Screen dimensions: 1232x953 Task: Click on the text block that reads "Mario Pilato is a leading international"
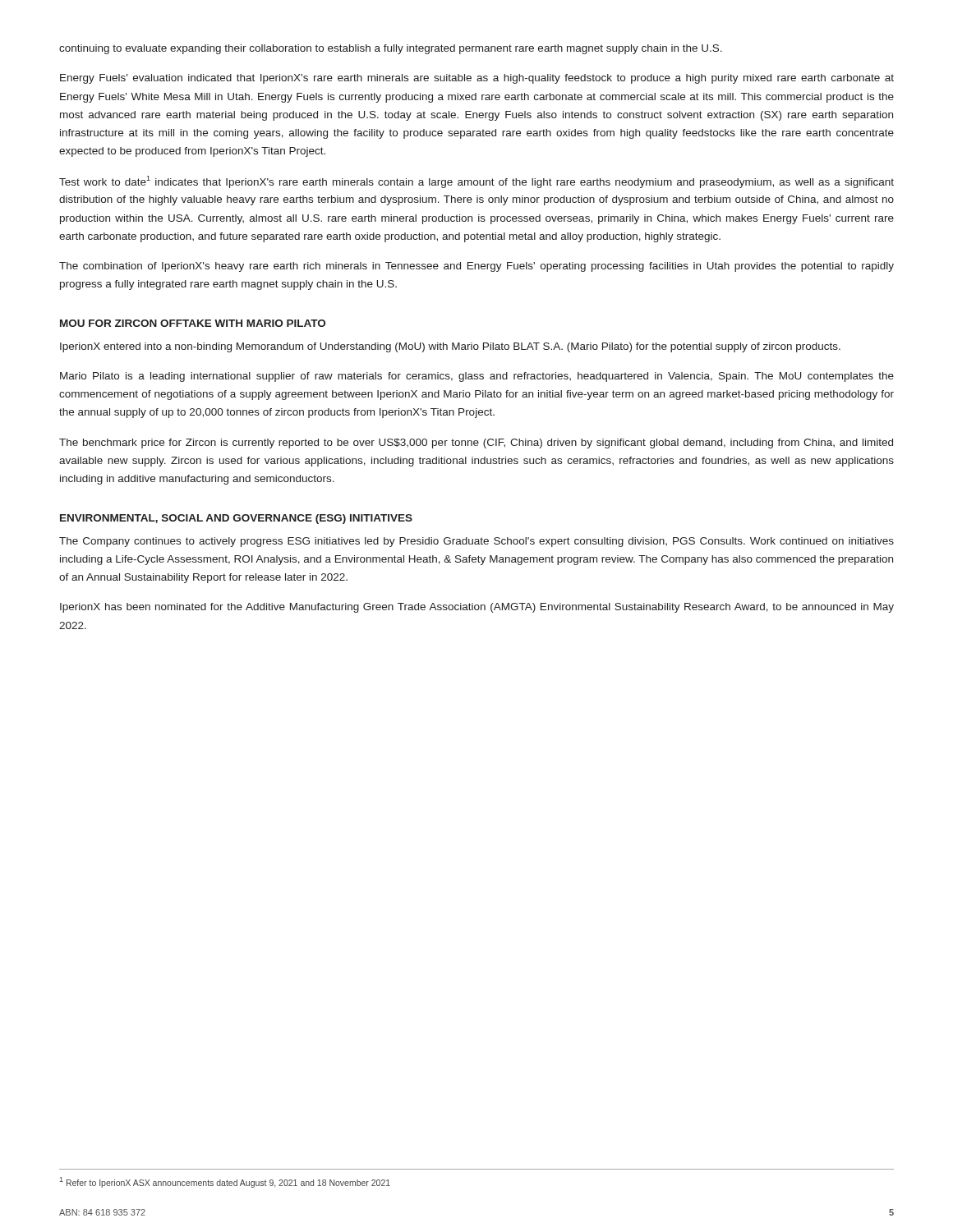tap(476, 394)
